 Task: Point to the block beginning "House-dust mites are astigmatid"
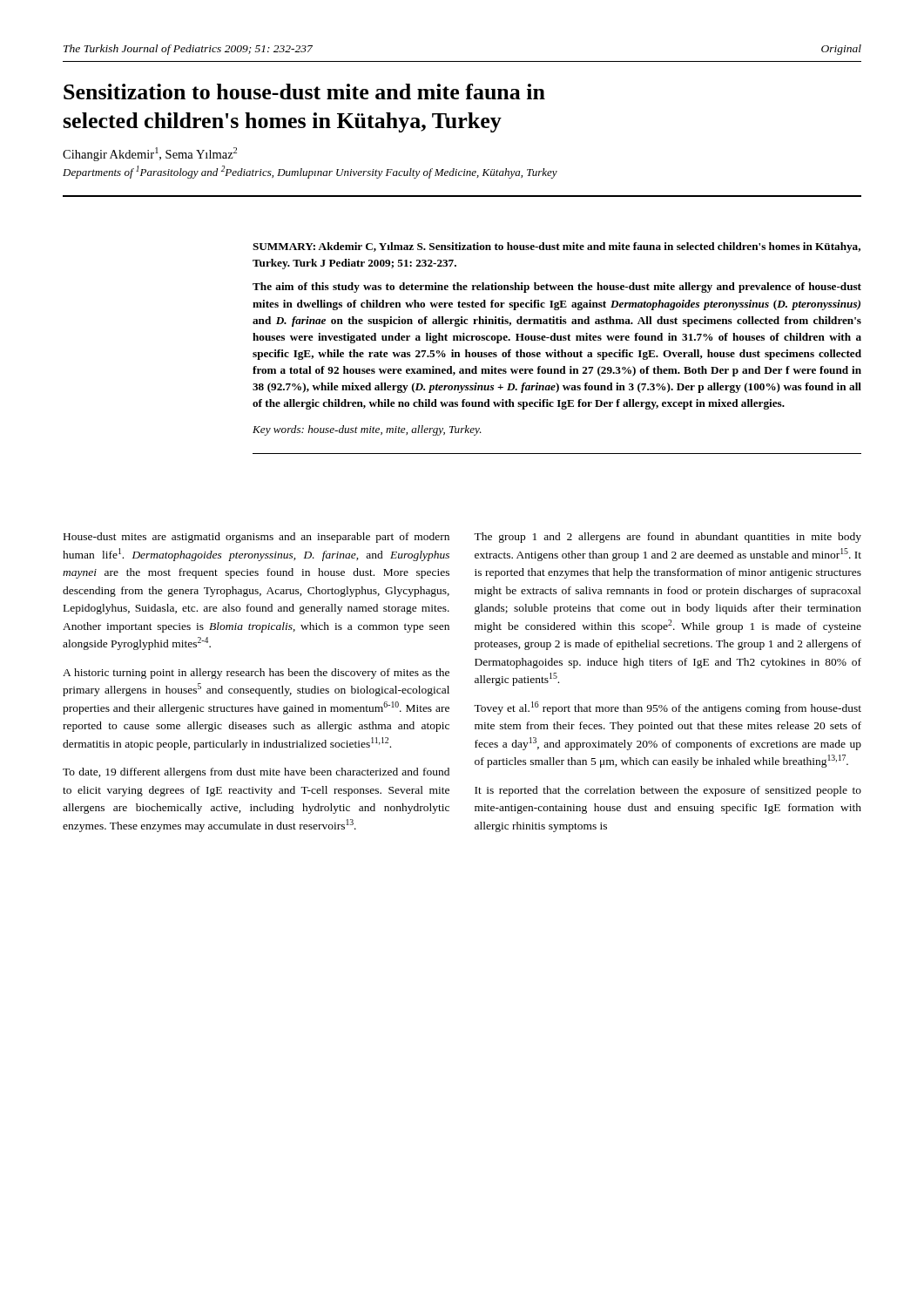click(256, 591)
